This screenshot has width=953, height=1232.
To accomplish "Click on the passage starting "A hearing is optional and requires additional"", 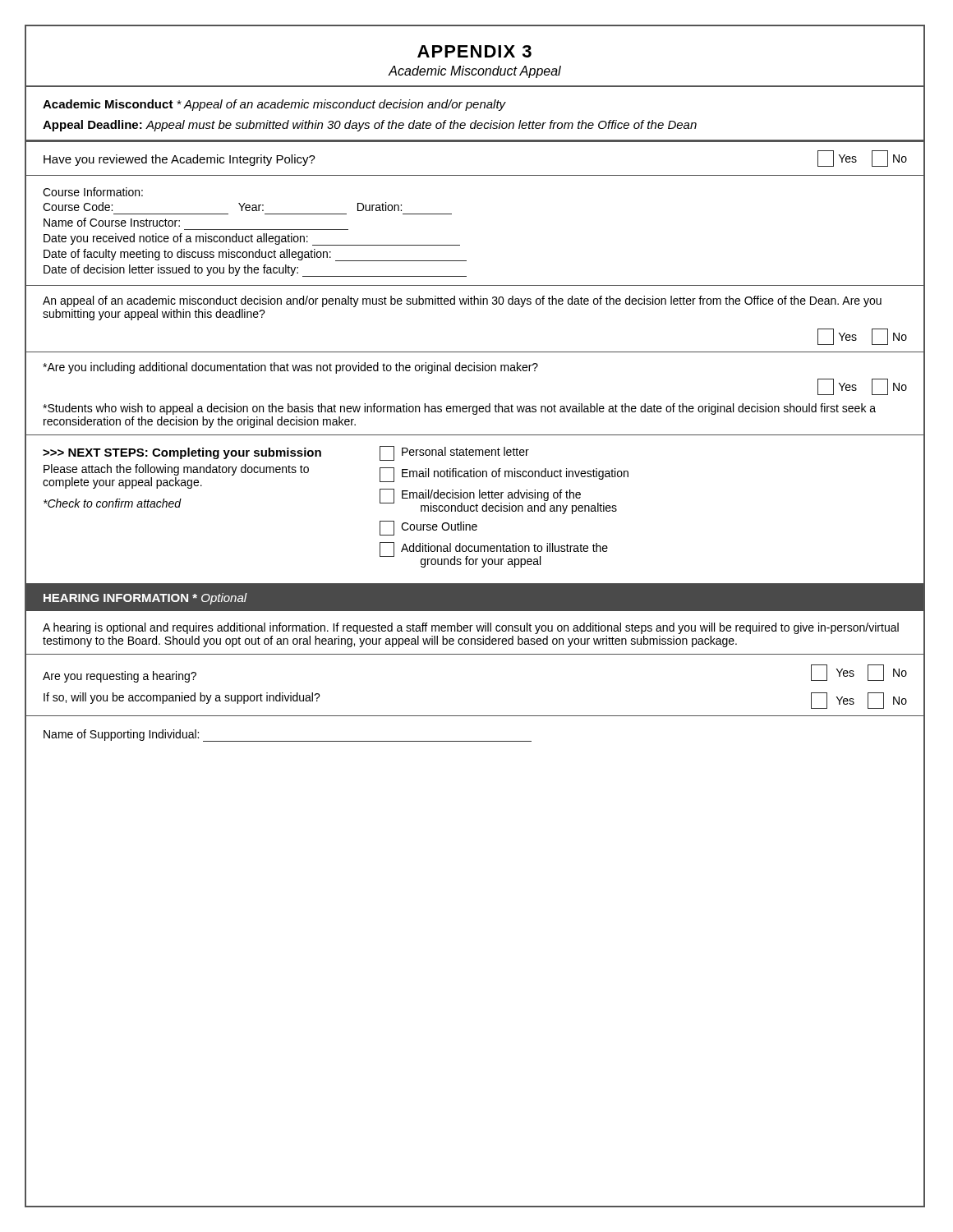I will (x=471, y=634).
